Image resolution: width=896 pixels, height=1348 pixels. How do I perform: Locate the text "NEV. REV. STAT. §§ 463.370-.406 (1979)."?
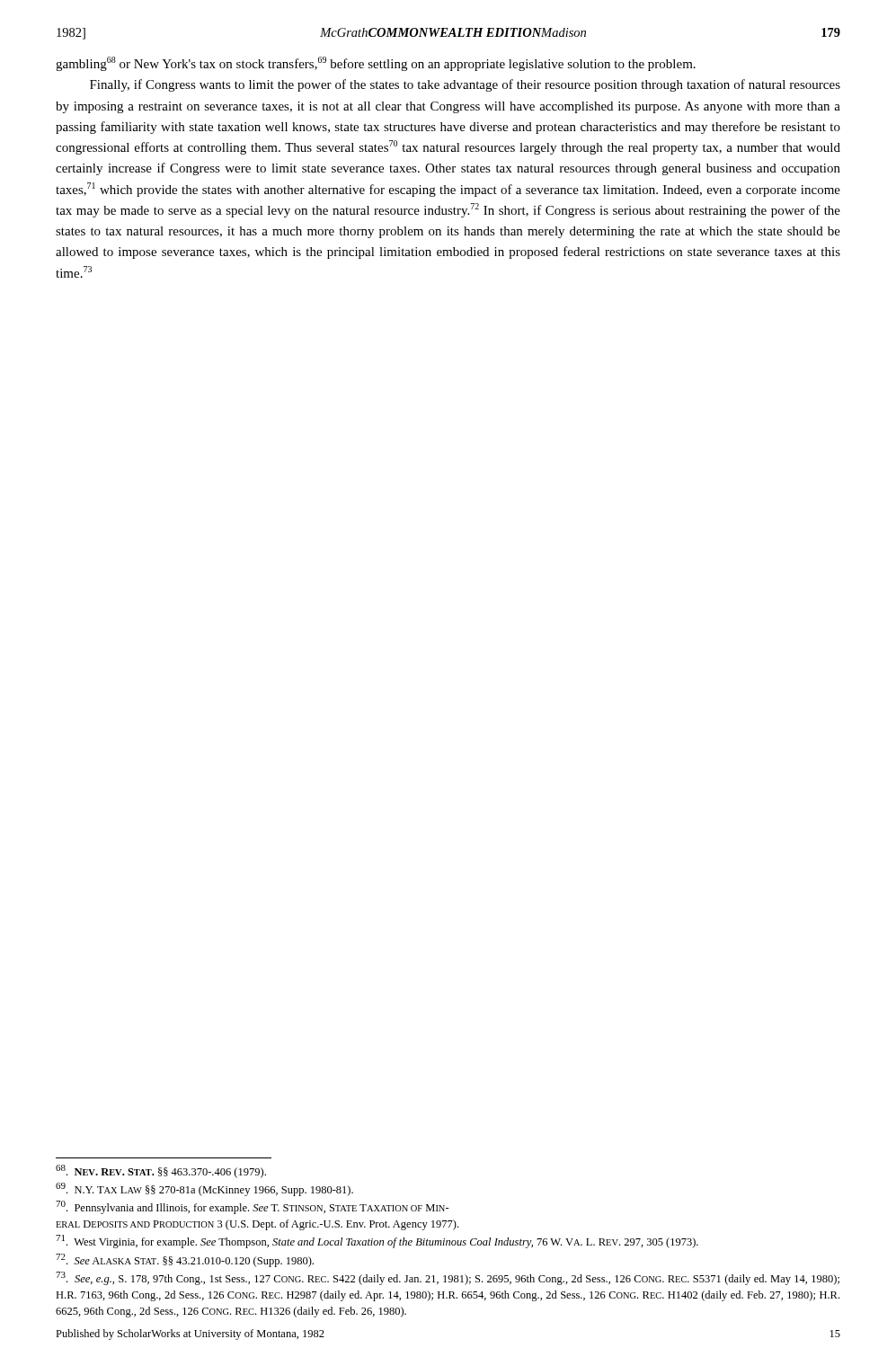(x=161, y=1171)
